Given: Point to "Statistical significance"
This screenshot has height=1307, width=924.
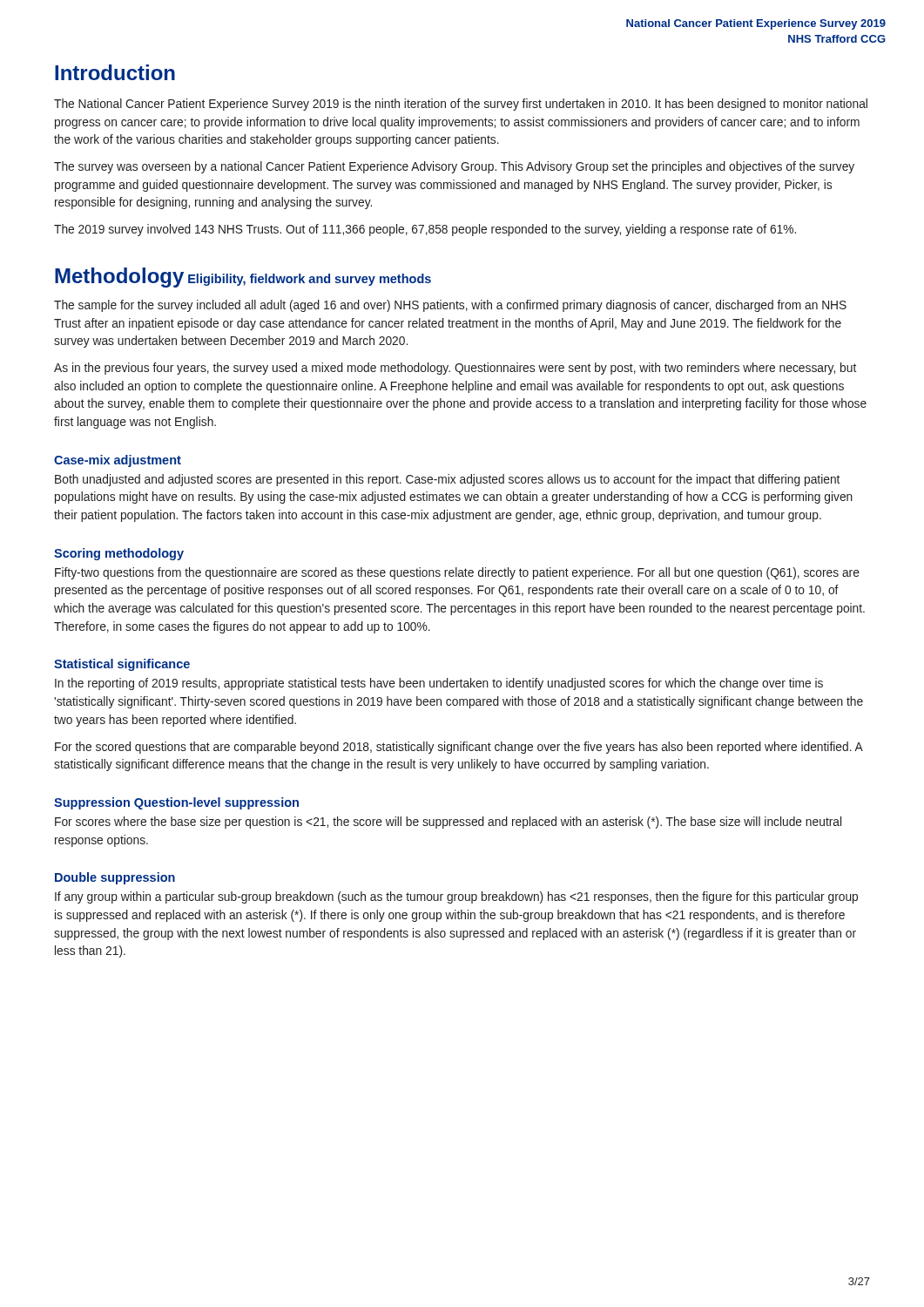Looking at the screenshot, I should (x=122, y=664).
